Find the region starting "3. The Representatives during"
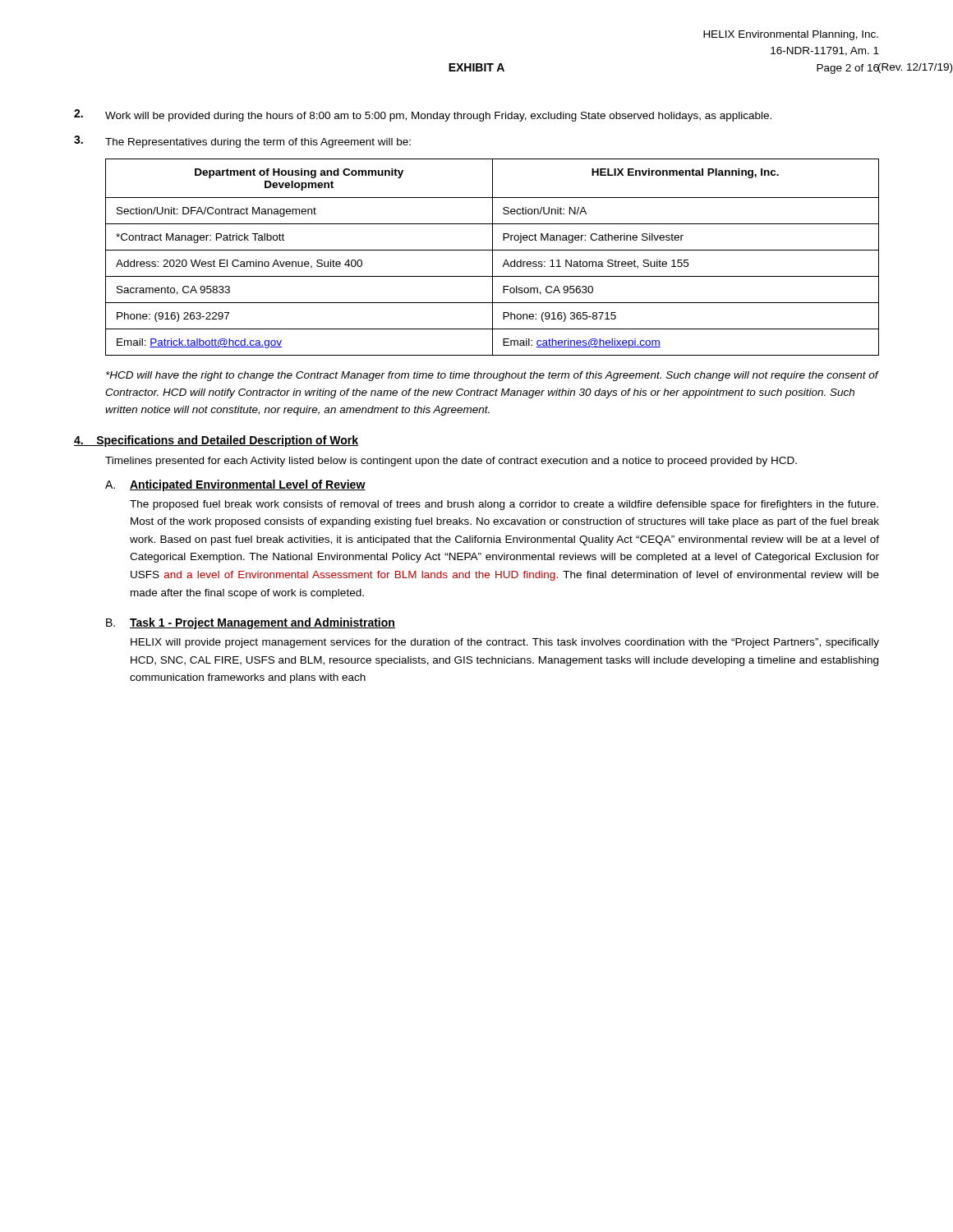Image resolution: width=953 pixels, height=1232 pixels. click(242, 142)
